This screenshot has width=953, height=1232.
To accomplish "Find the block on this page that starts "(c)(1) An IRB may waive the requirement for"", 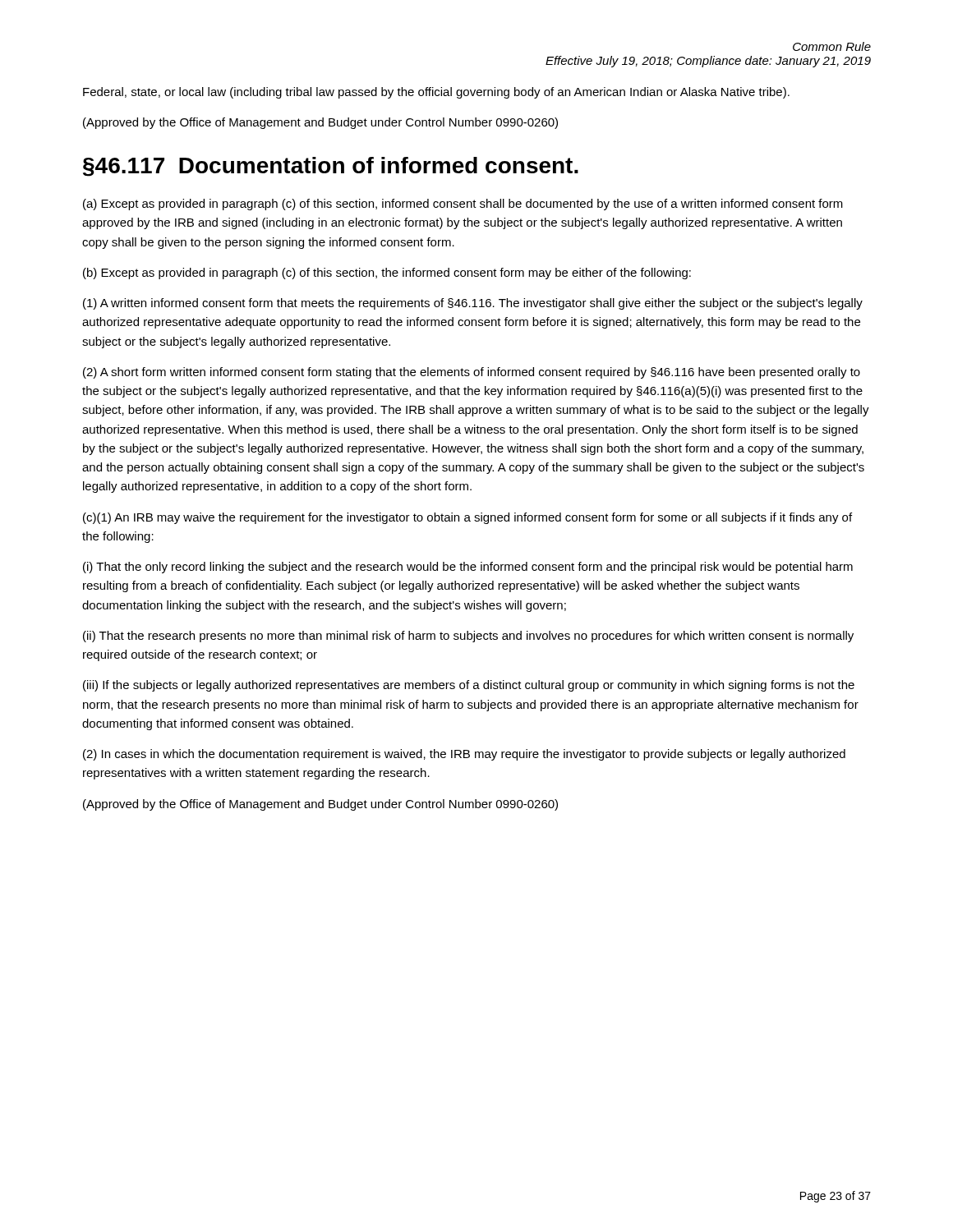I will (467, 526).
